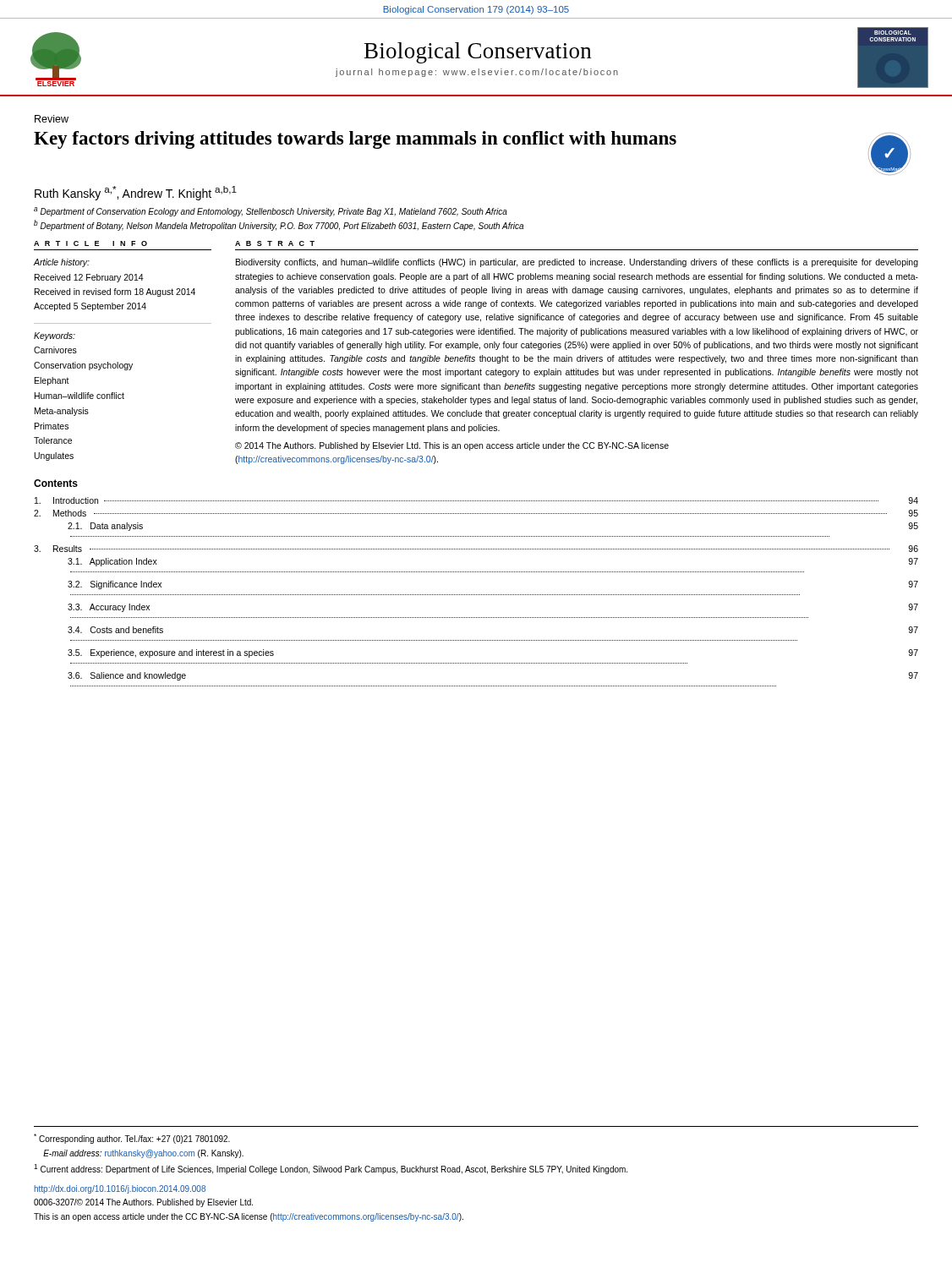Click on the title containing "Biological Conservation"
This screenshot has width=952, height=1268.
click(x=478, y=51)
